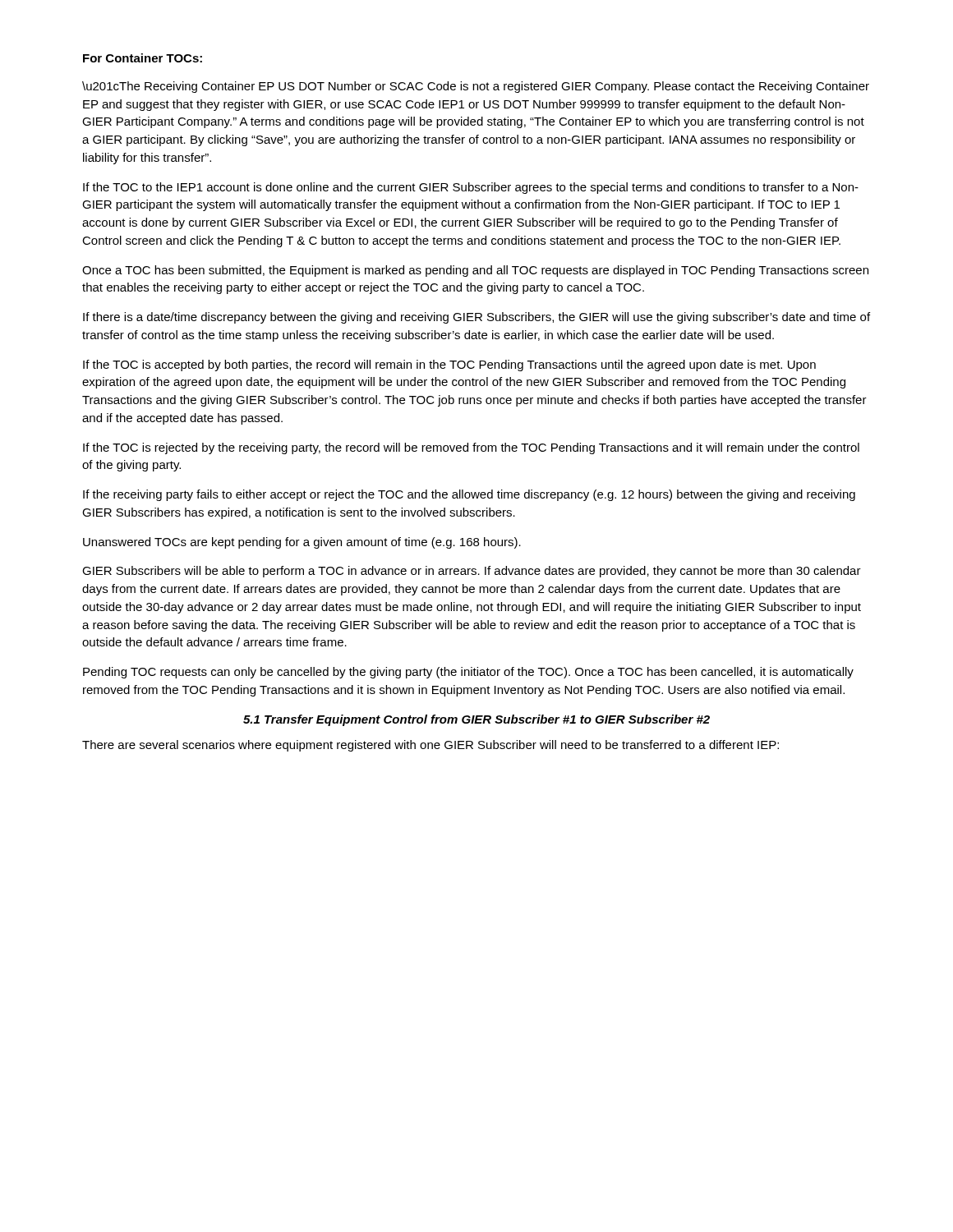Point to the block beginning "There are several scenarios where equipment registered"

476,745
